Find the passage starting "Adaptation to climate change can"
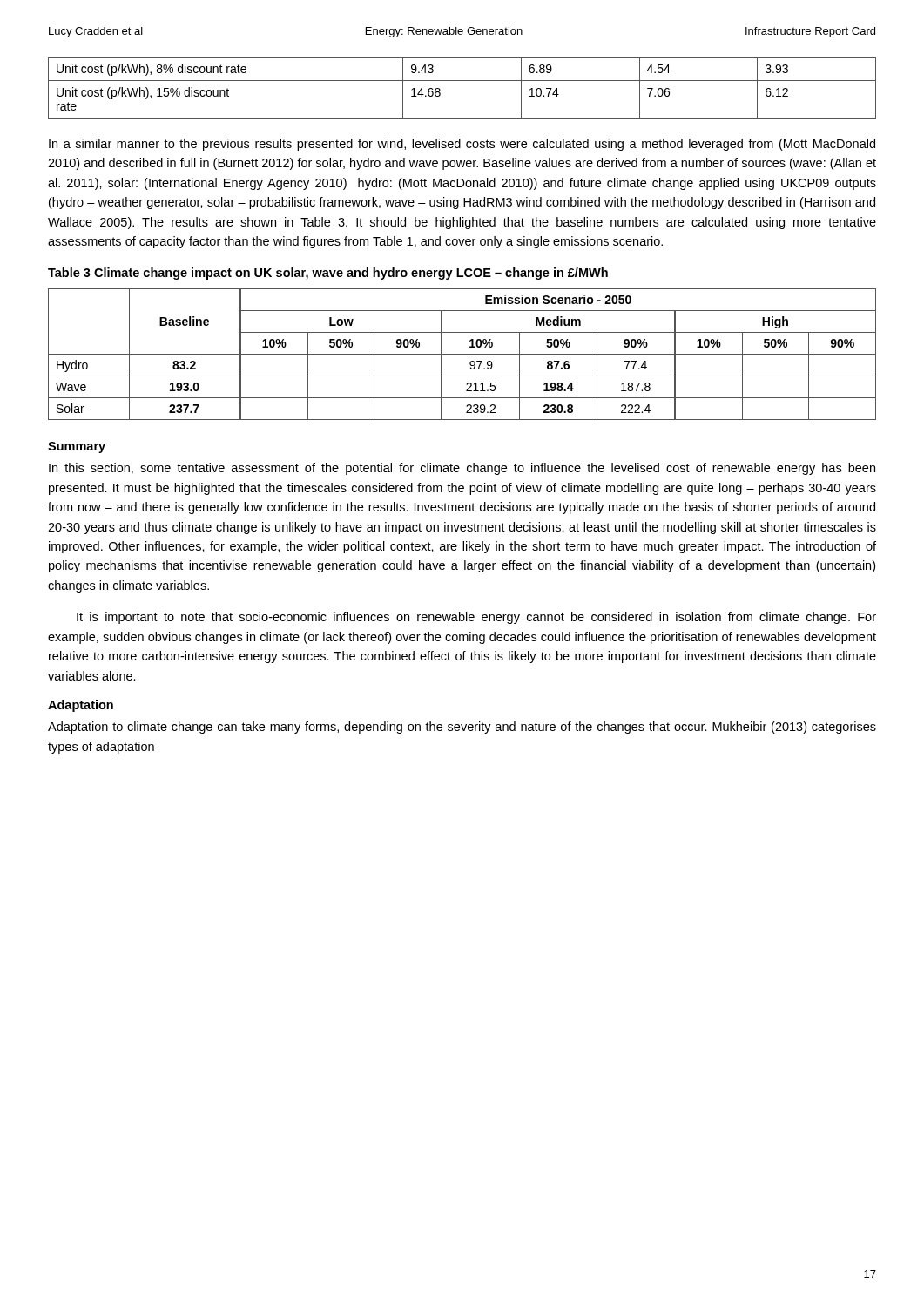This screenshot has height=1307, width=924. (462, 737)
